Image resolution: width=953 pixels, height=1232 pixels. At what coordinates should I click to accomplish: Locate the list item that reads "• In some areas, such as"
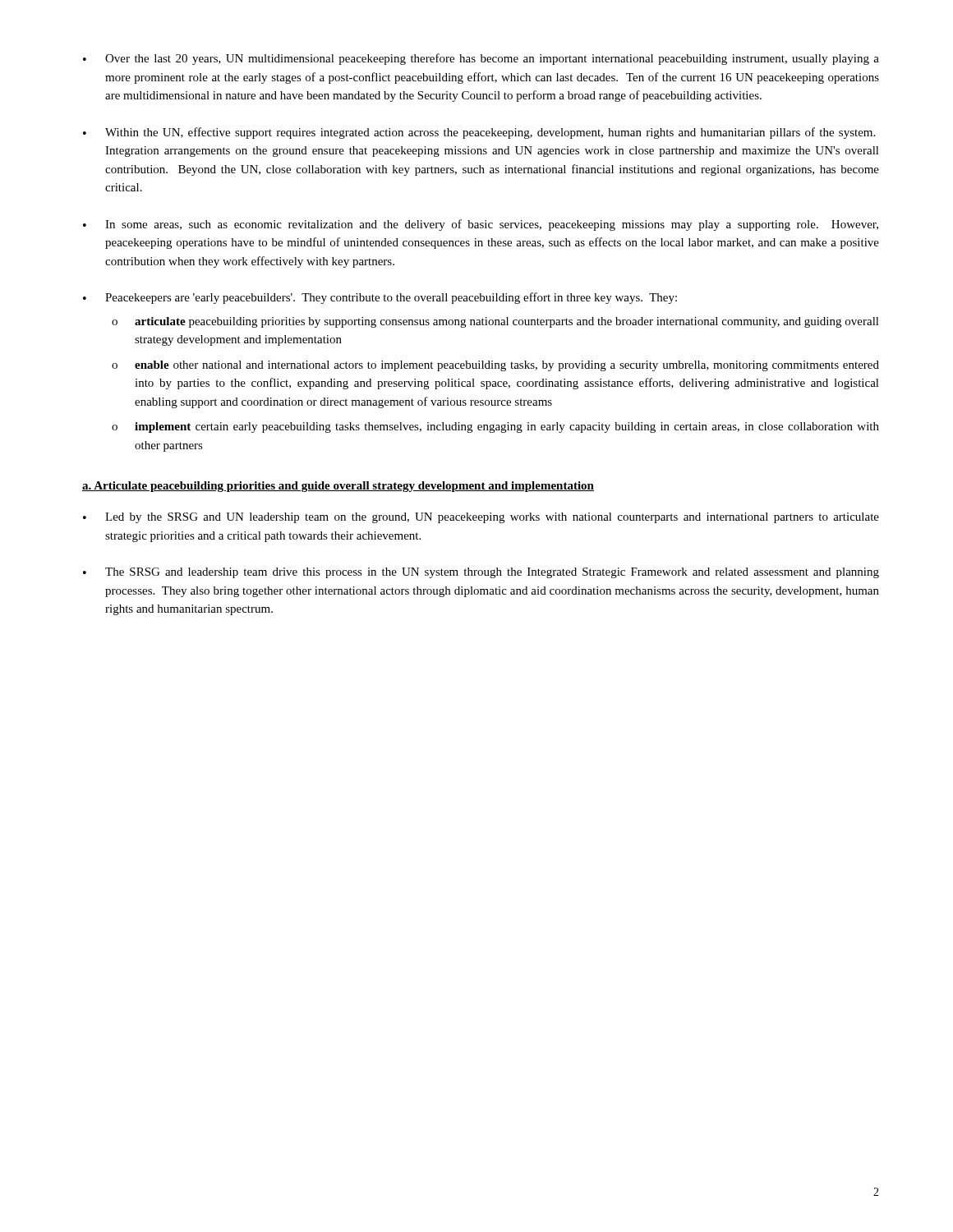[481, 242]
